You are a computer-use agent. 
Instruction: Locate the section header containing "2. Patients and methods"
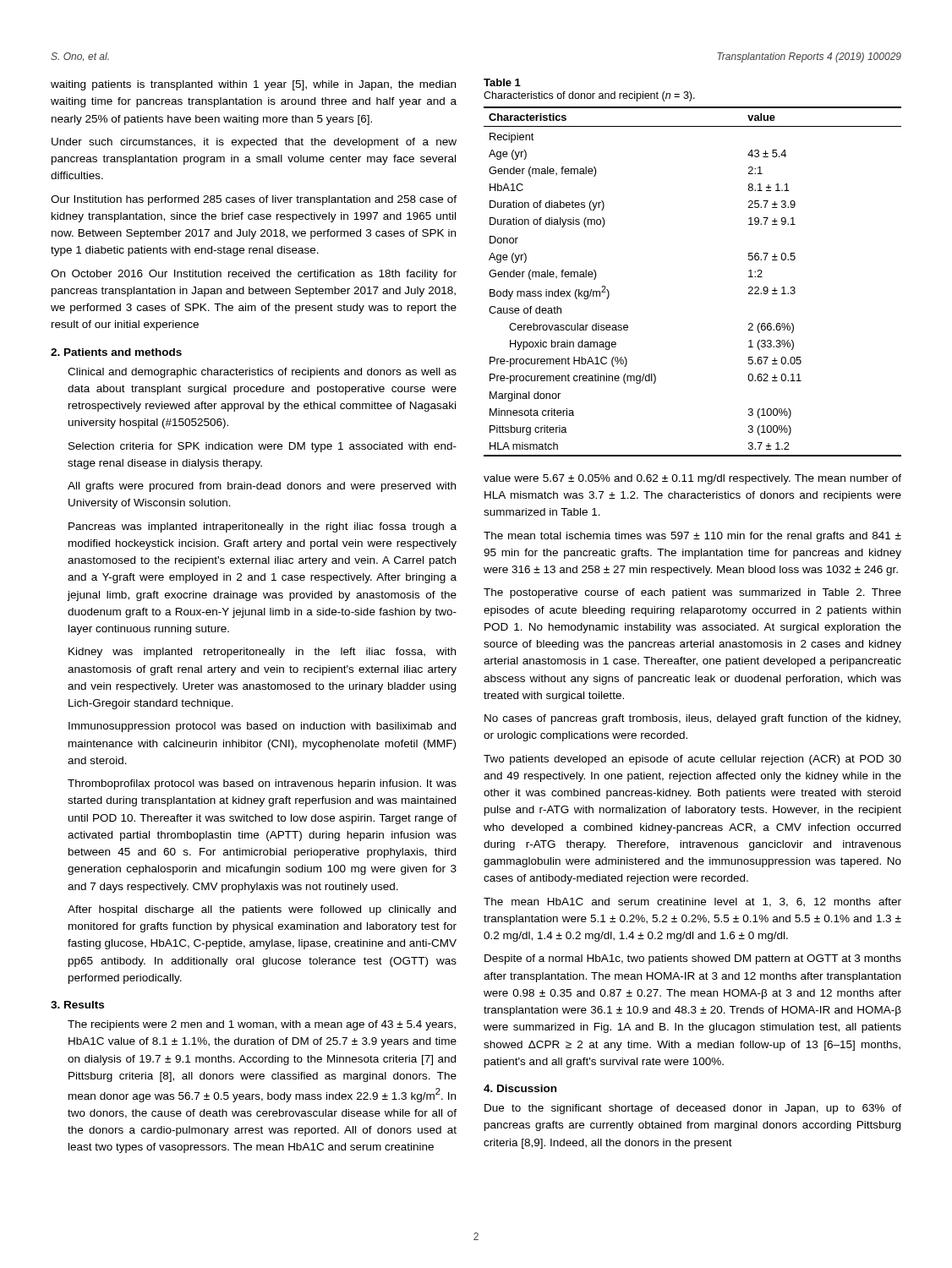[116, 352]
